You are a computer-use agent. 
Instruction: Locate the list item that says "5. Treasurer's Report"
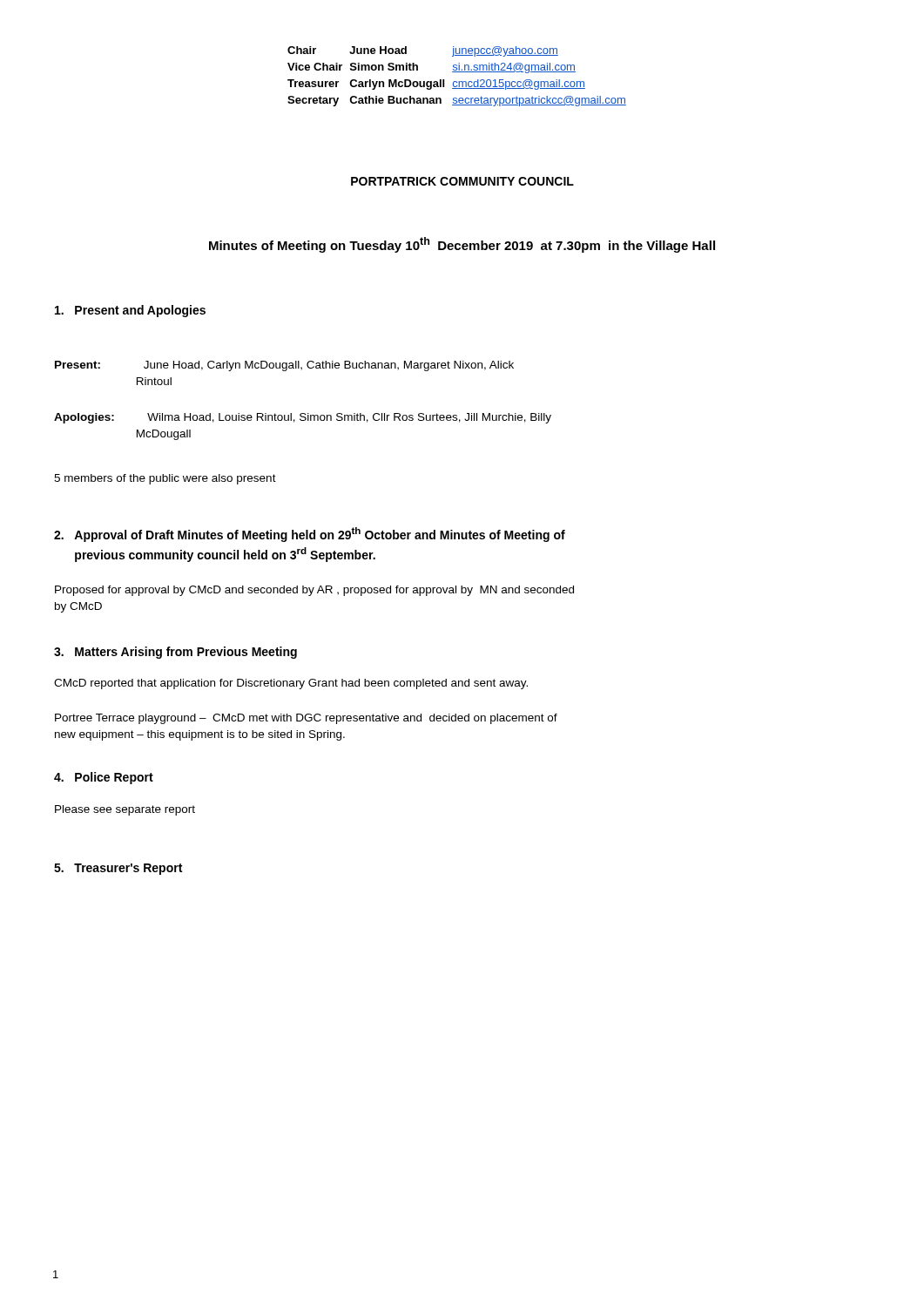(x=118, y=868)
